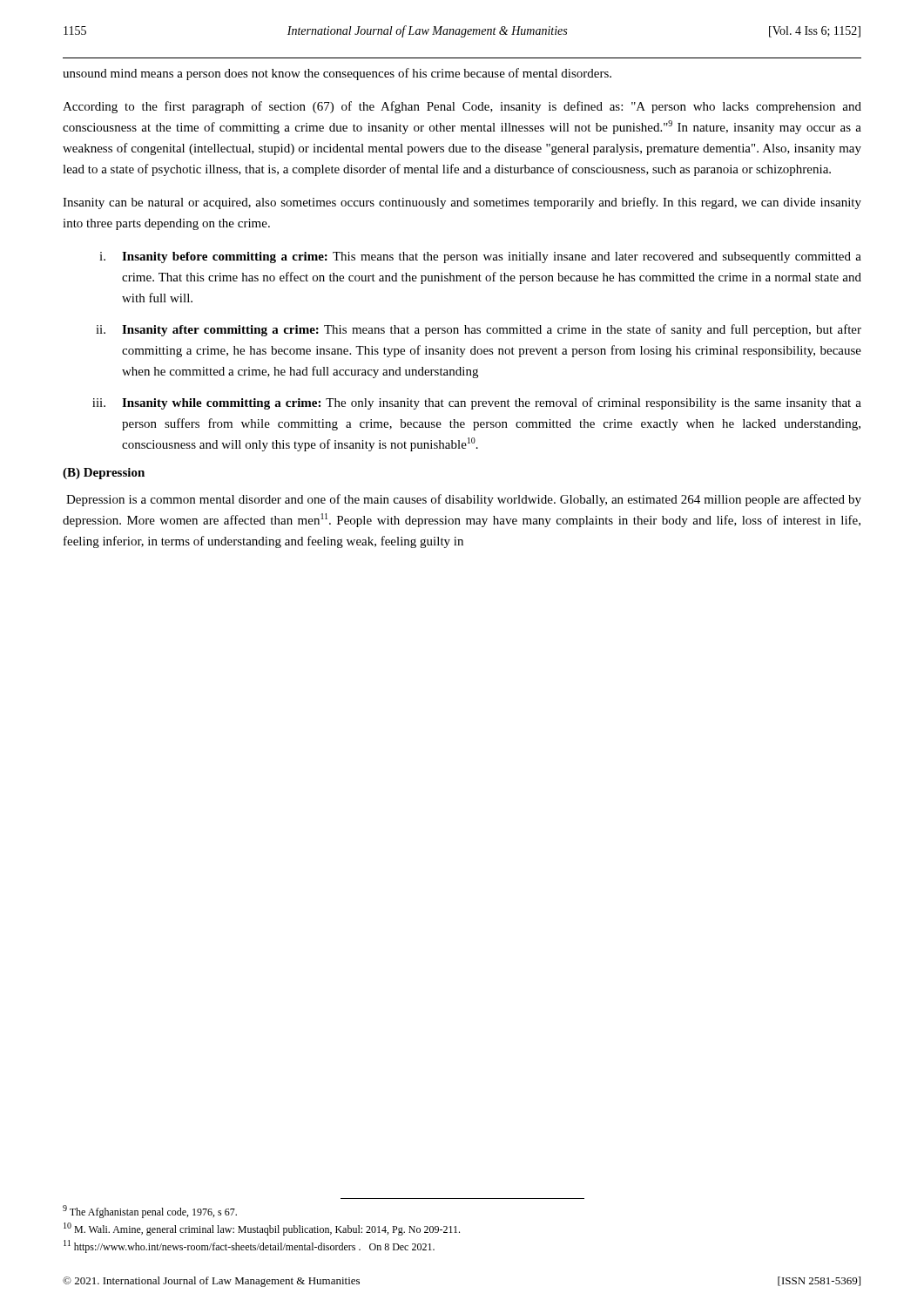Image resolution: width=924 pixels, height=1307 pixels.
Task: Navigate to the text starting "iii. Insanity while committing a crime:"
Action: 462,423
